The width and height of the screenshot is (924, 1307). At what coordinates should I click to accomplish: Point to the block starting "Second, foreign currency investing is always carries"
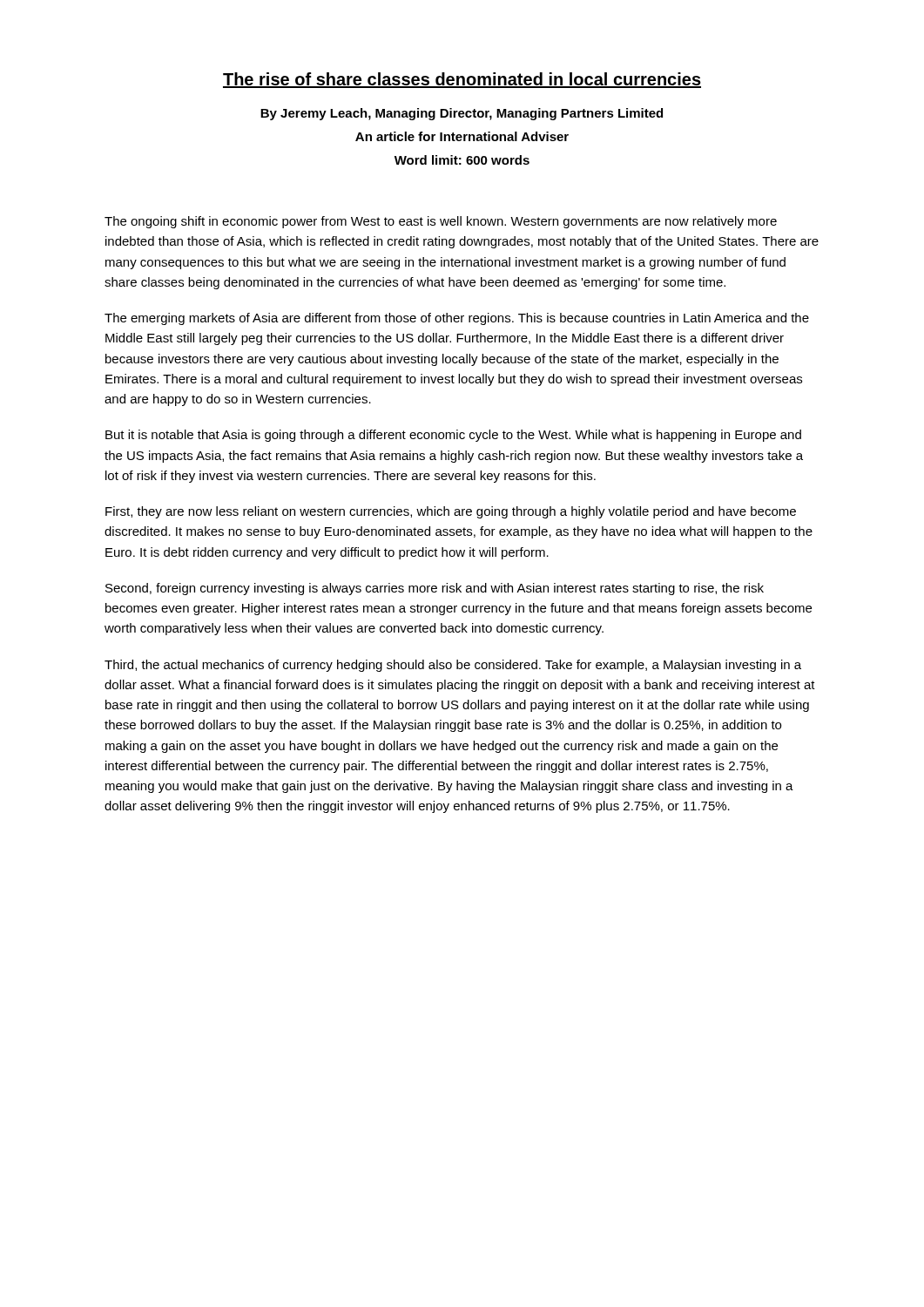[x=458, y=608]
